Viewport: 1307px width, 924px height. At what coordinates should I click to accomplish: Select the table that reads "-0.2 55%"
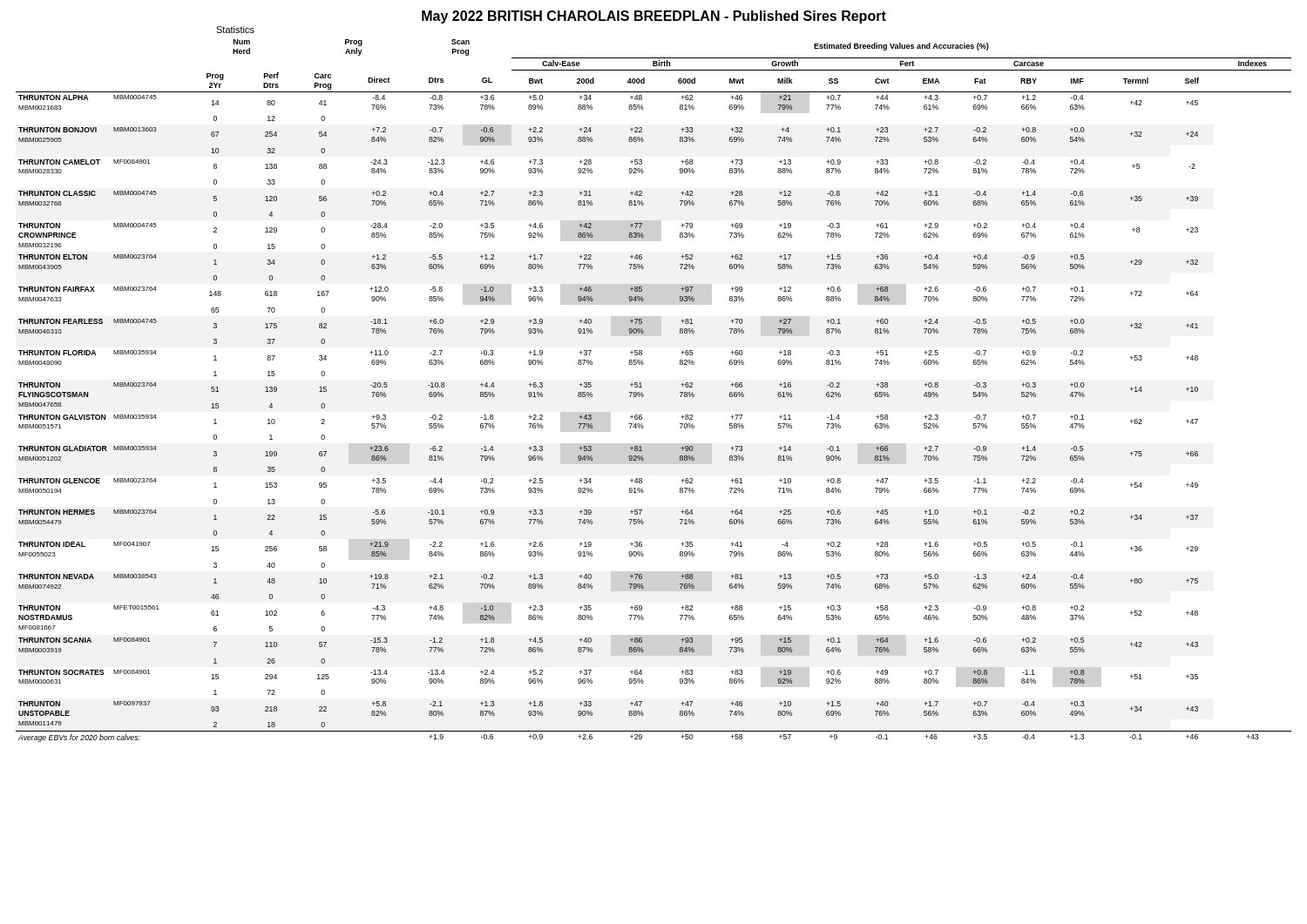654,390
